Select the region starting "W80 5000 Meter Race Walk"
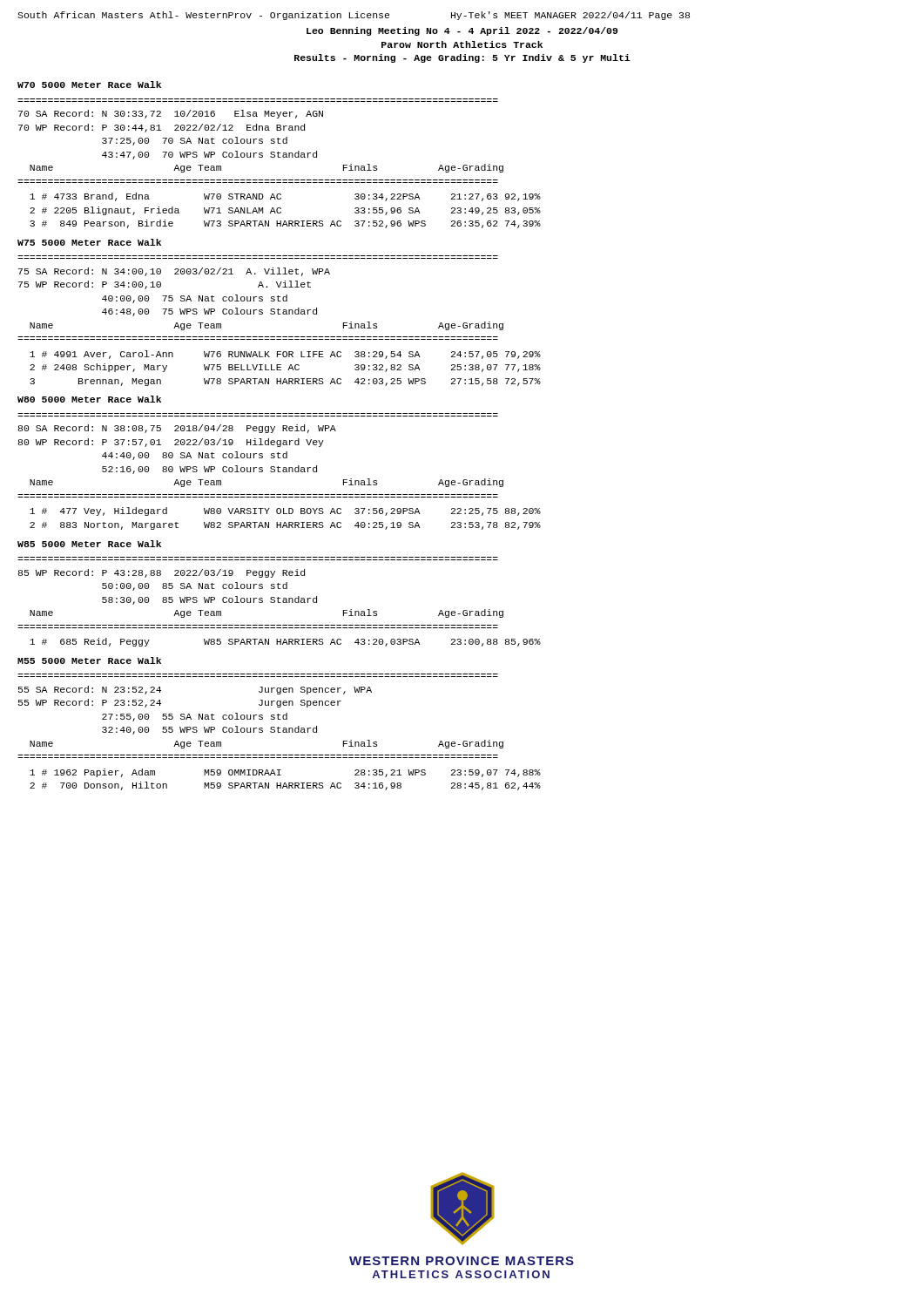 point(89,399)
